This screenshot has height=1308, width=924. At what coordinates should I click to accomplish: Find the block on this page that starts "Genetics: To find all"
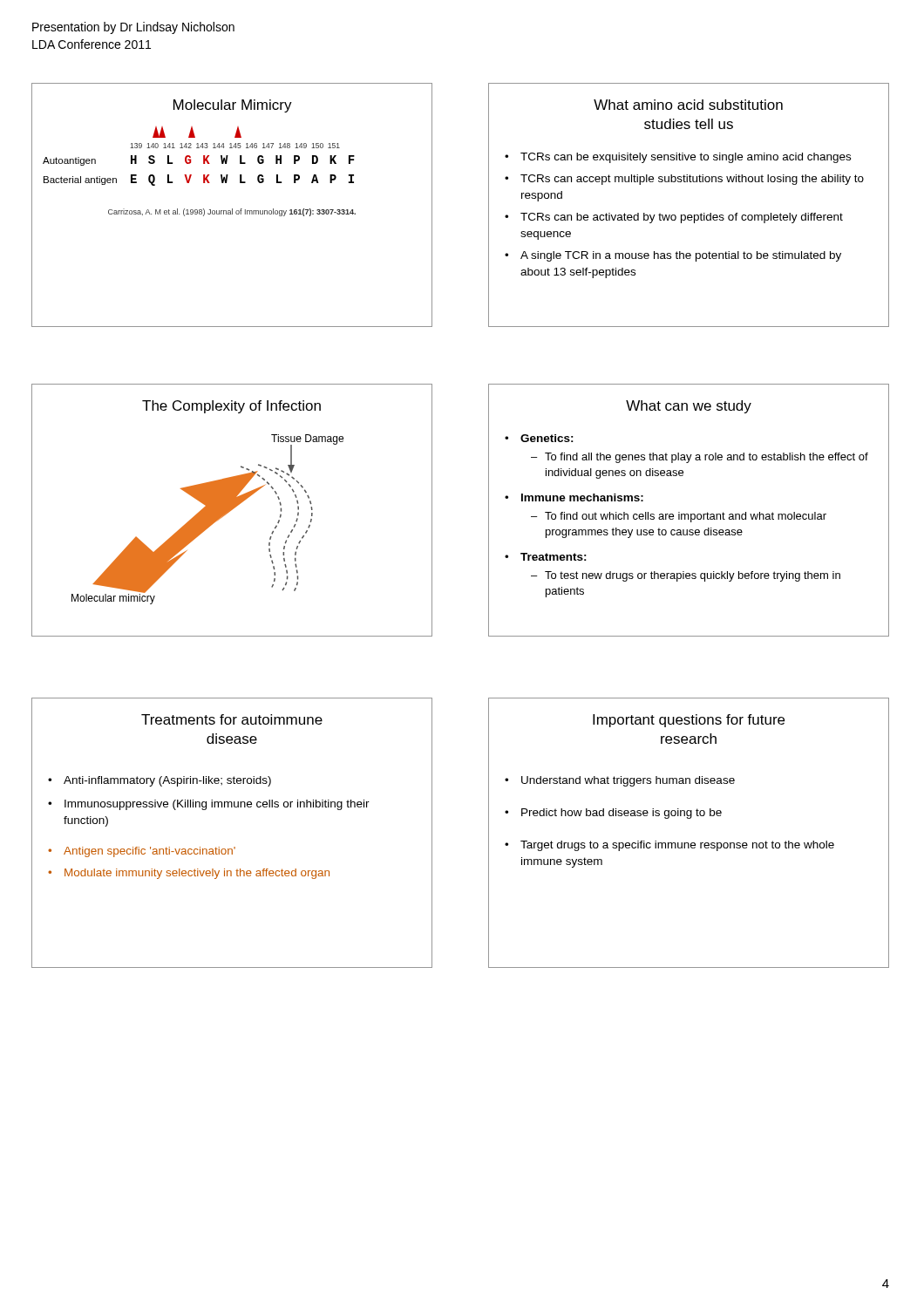point(696,457)
